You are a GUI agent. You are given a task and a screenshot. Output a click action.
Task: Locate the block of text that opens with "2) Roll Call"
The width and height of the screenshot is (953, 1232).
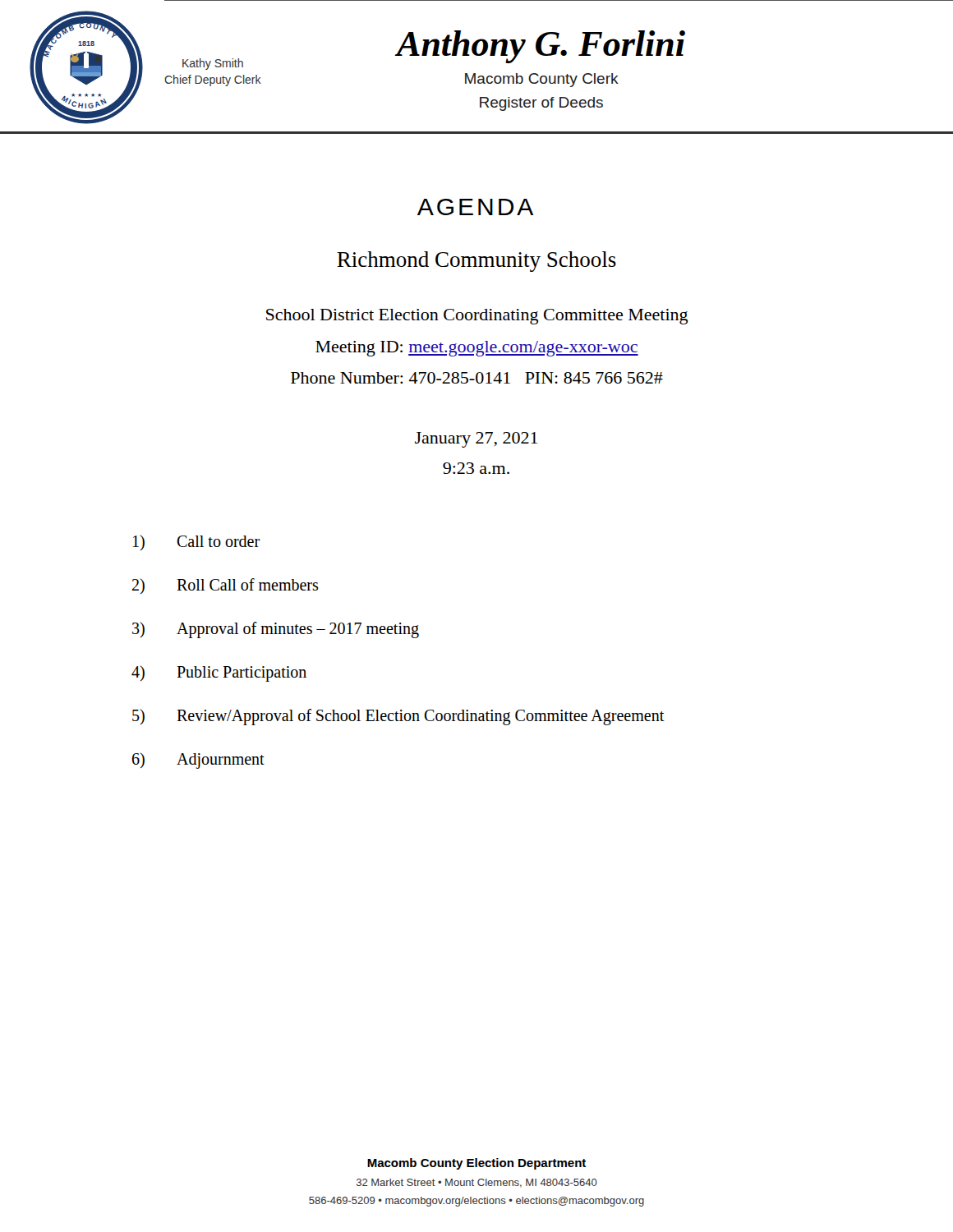[x=225, y=585]
